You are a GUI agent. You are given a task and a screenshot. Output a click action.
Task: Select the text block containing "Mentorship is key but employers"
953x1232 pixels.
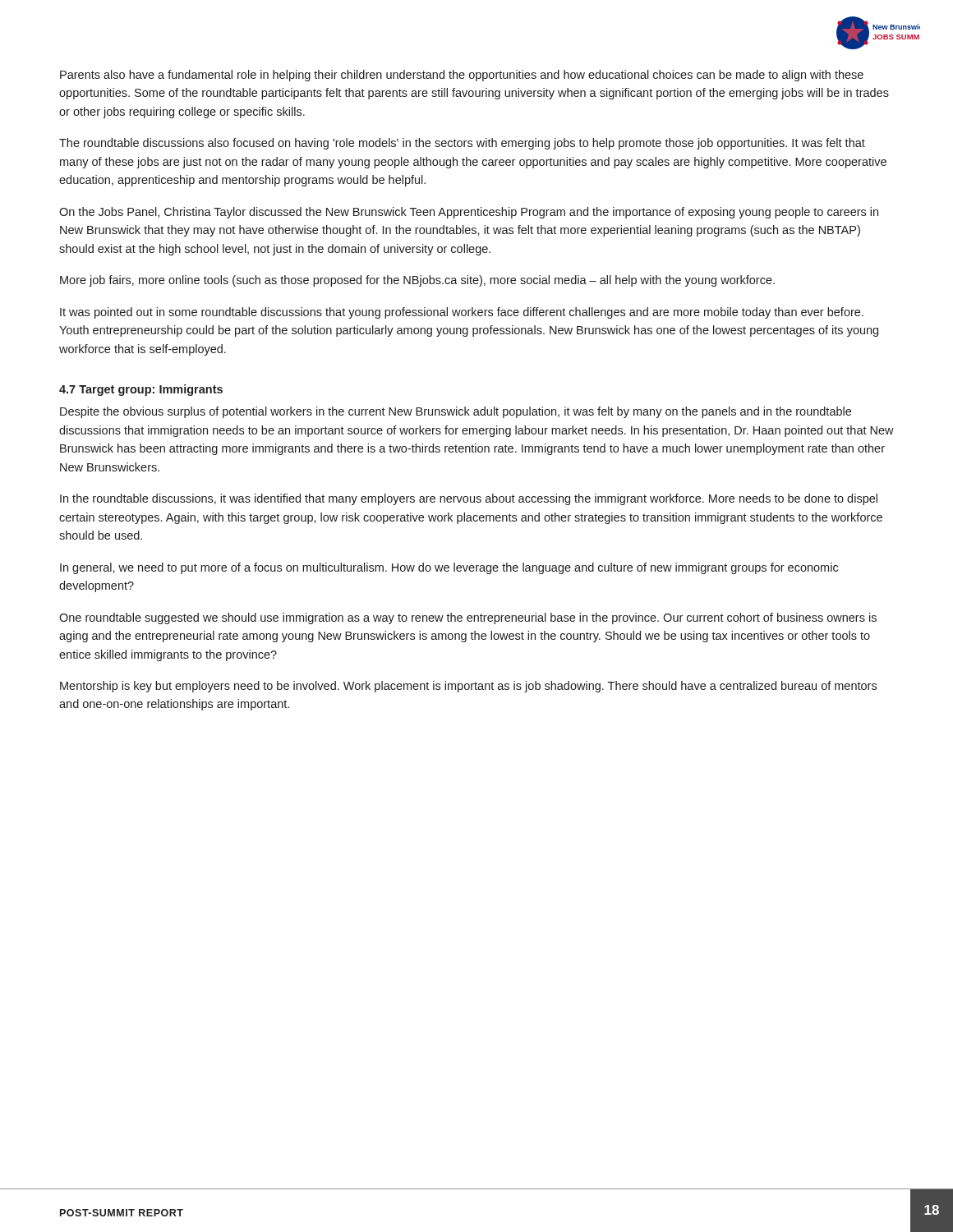pyautogui.click(x=468, y=695)
